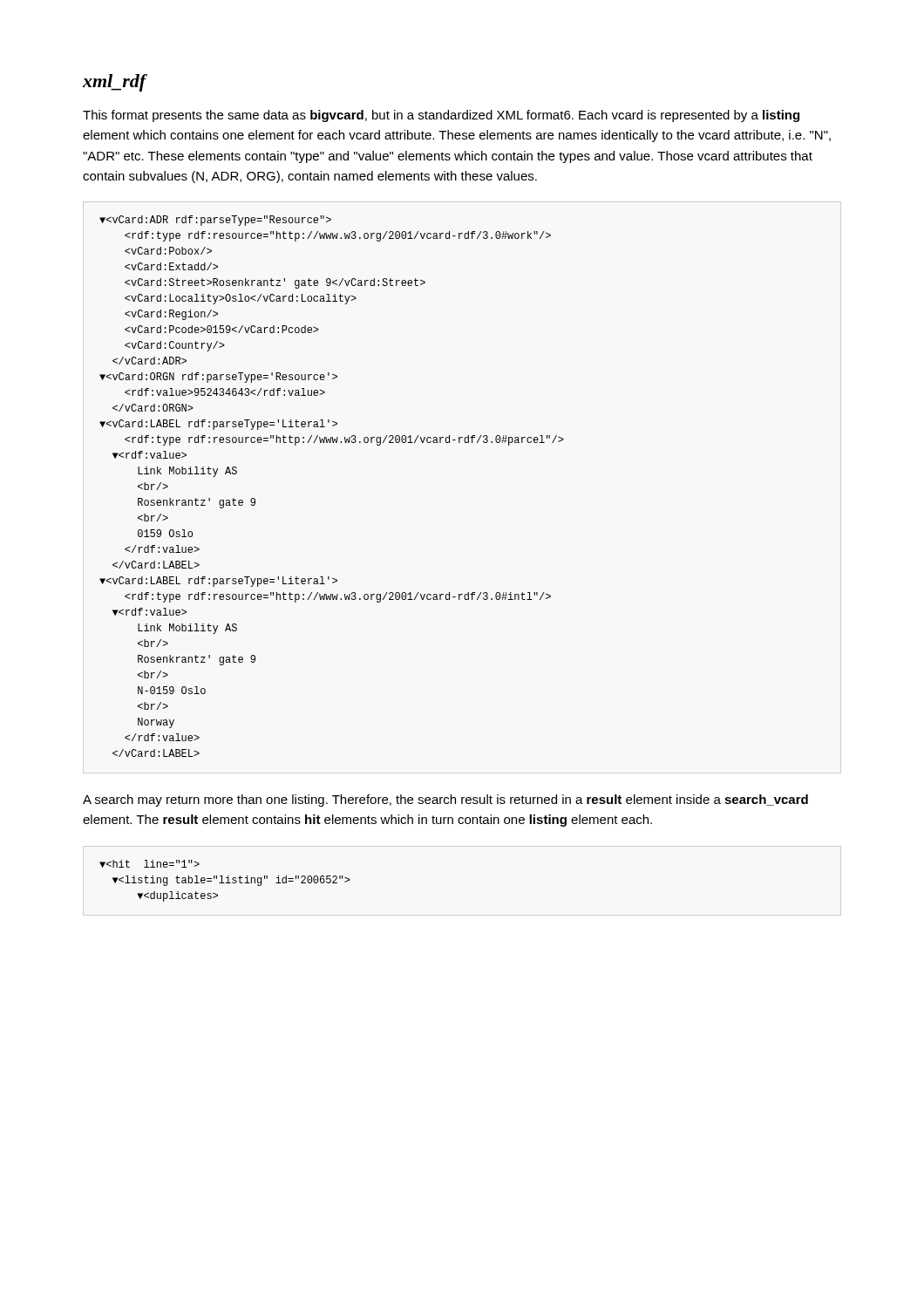The width and height of the screenshot is (924, 1308).
Task: Navigate to the passage starting "This format presents the"
Action: pos(457,145)
